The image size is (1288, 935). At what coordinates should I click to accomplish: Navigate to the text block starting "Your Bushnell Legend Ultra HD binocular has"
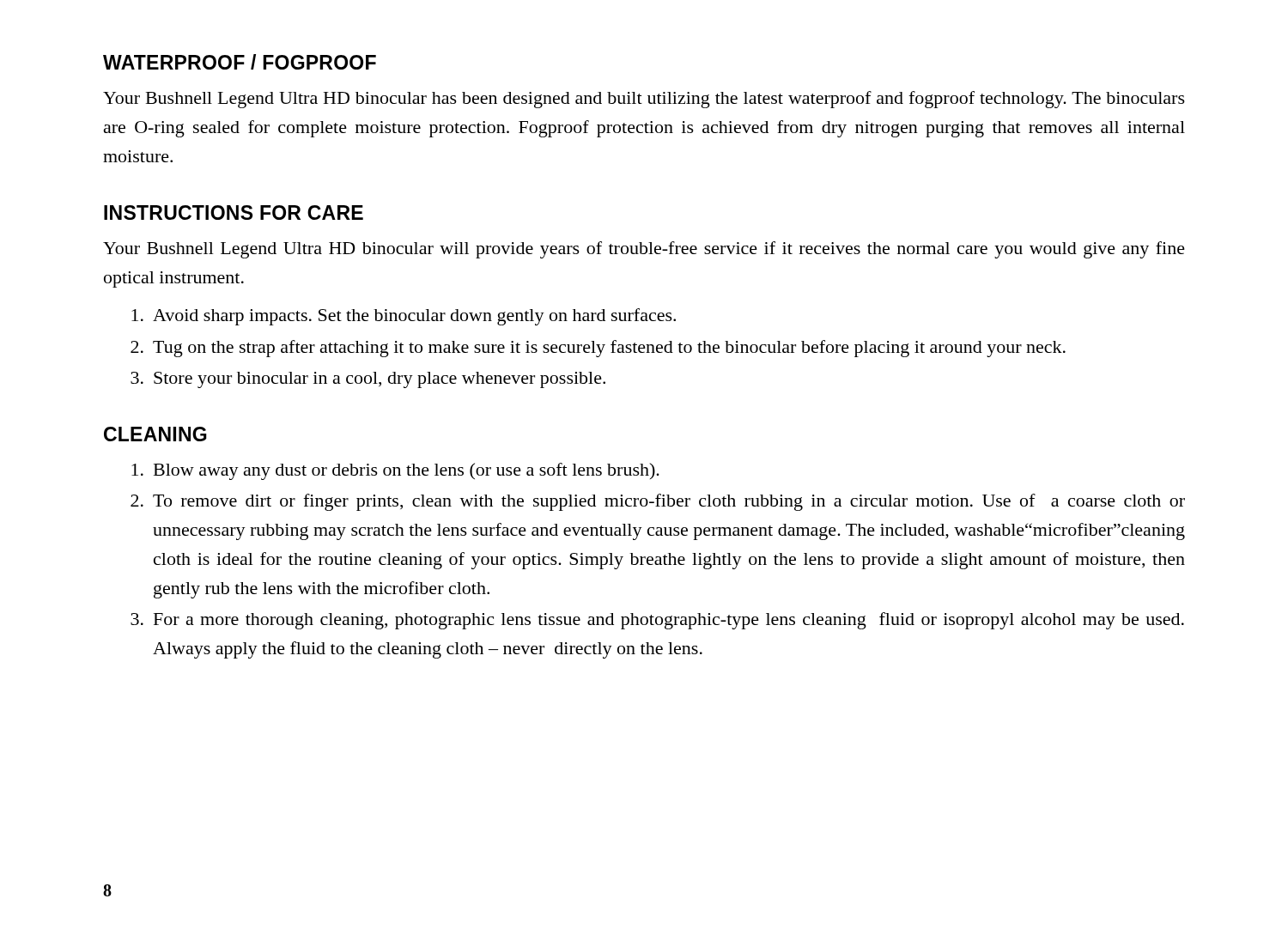(644, 127)
